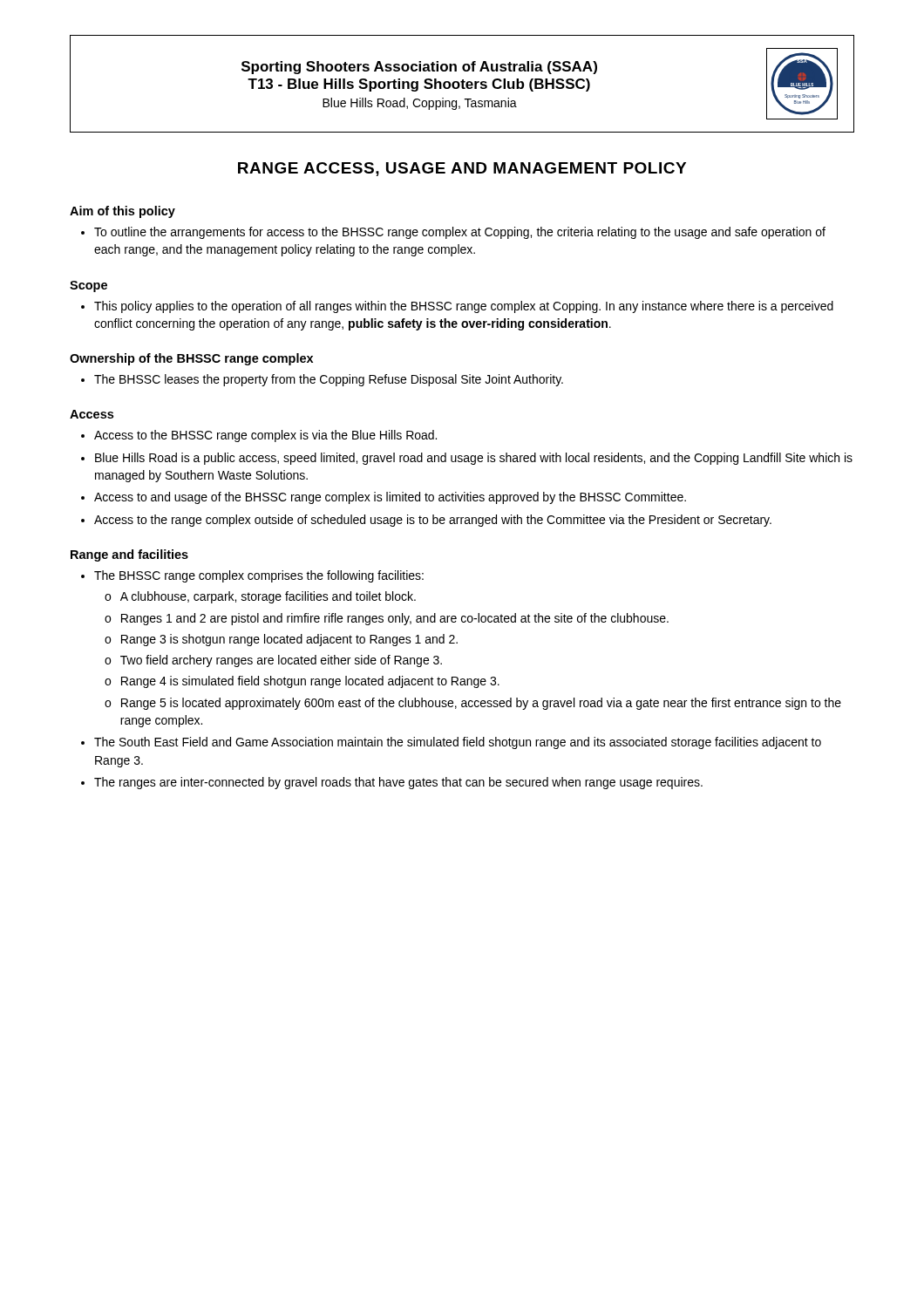Find the list item that says "The ranges are inter-connected by gravel roads"
Image resolution: width=924 pixels, height=1308 pixels.
[x=399, y=782]
